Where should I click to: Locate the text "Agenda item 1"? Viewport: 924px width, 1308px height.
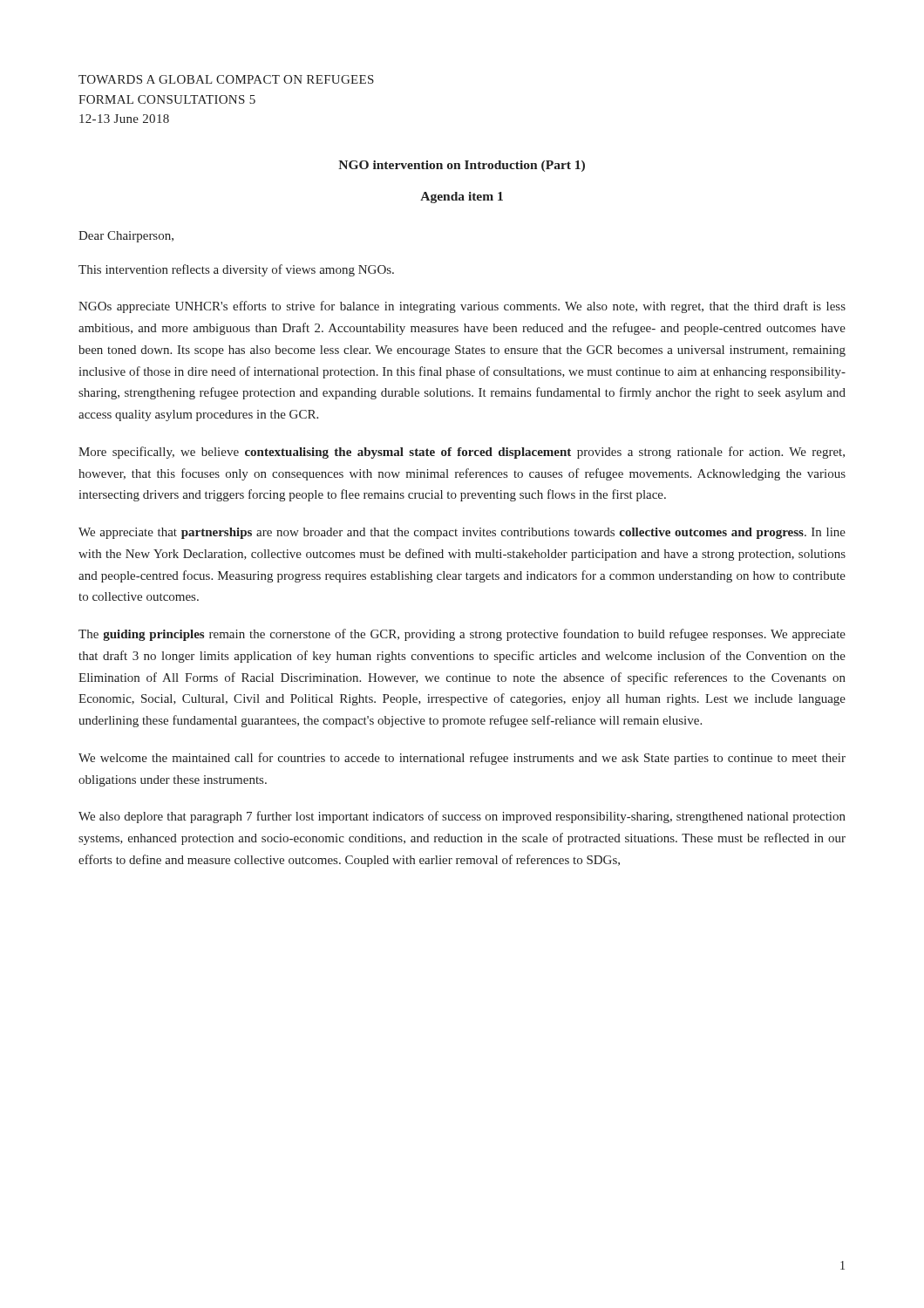click(x=462, y=195)
